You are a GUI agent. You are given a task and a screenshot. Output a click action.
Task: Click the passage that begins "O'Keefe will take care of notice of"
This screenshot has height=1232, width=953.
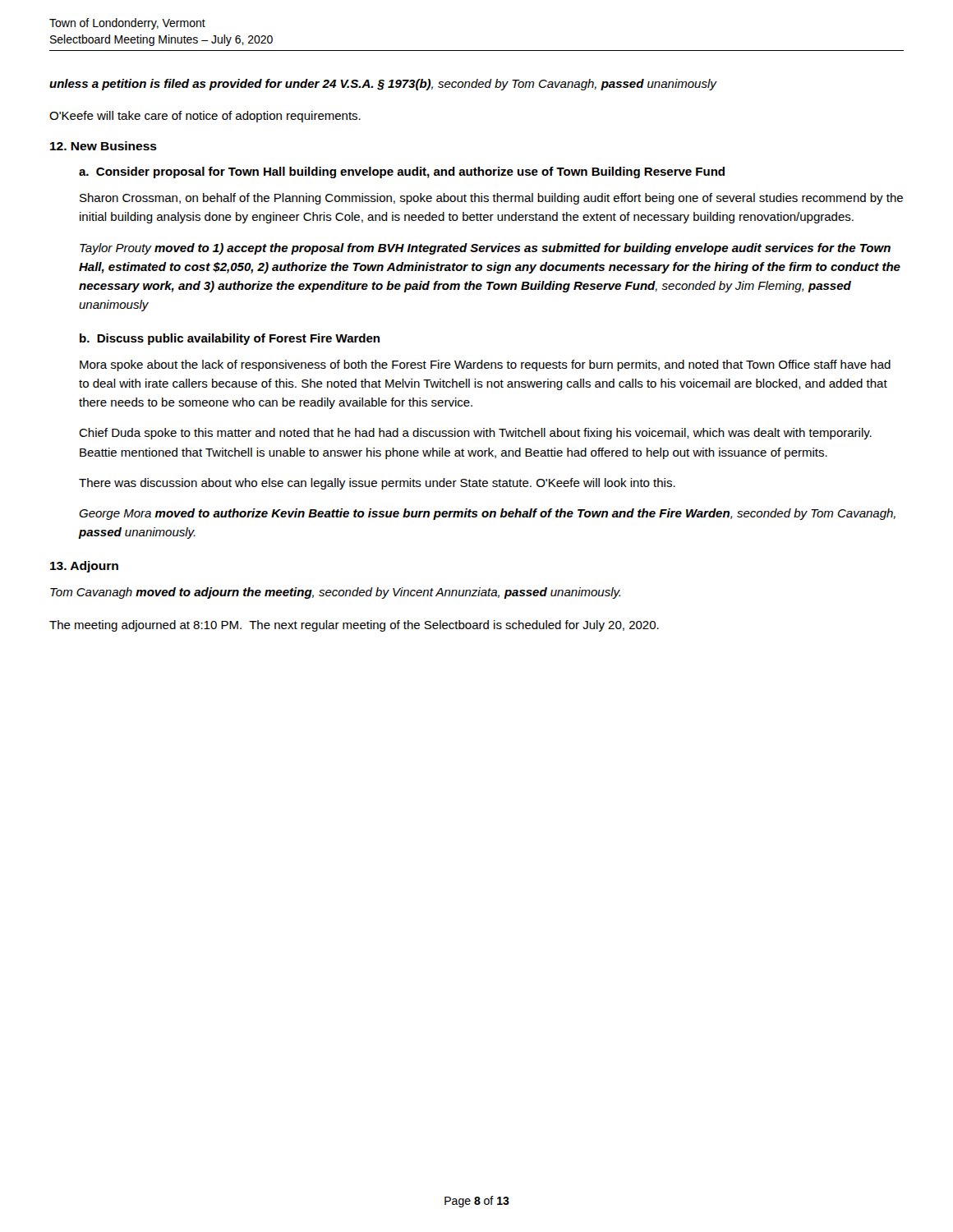coord(205,117)
